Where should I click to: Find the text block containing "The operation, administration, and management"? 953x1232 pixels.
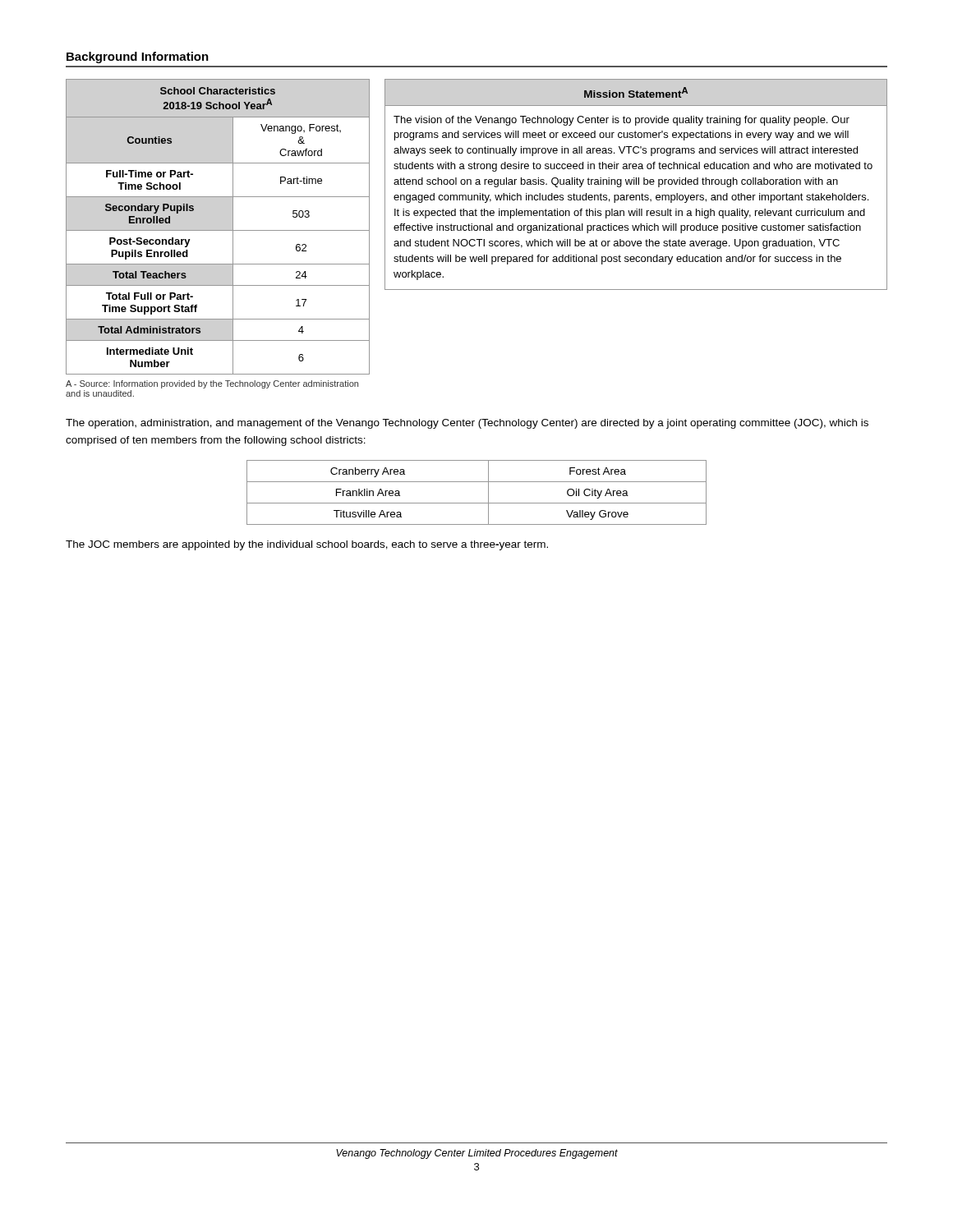(467, 431)
